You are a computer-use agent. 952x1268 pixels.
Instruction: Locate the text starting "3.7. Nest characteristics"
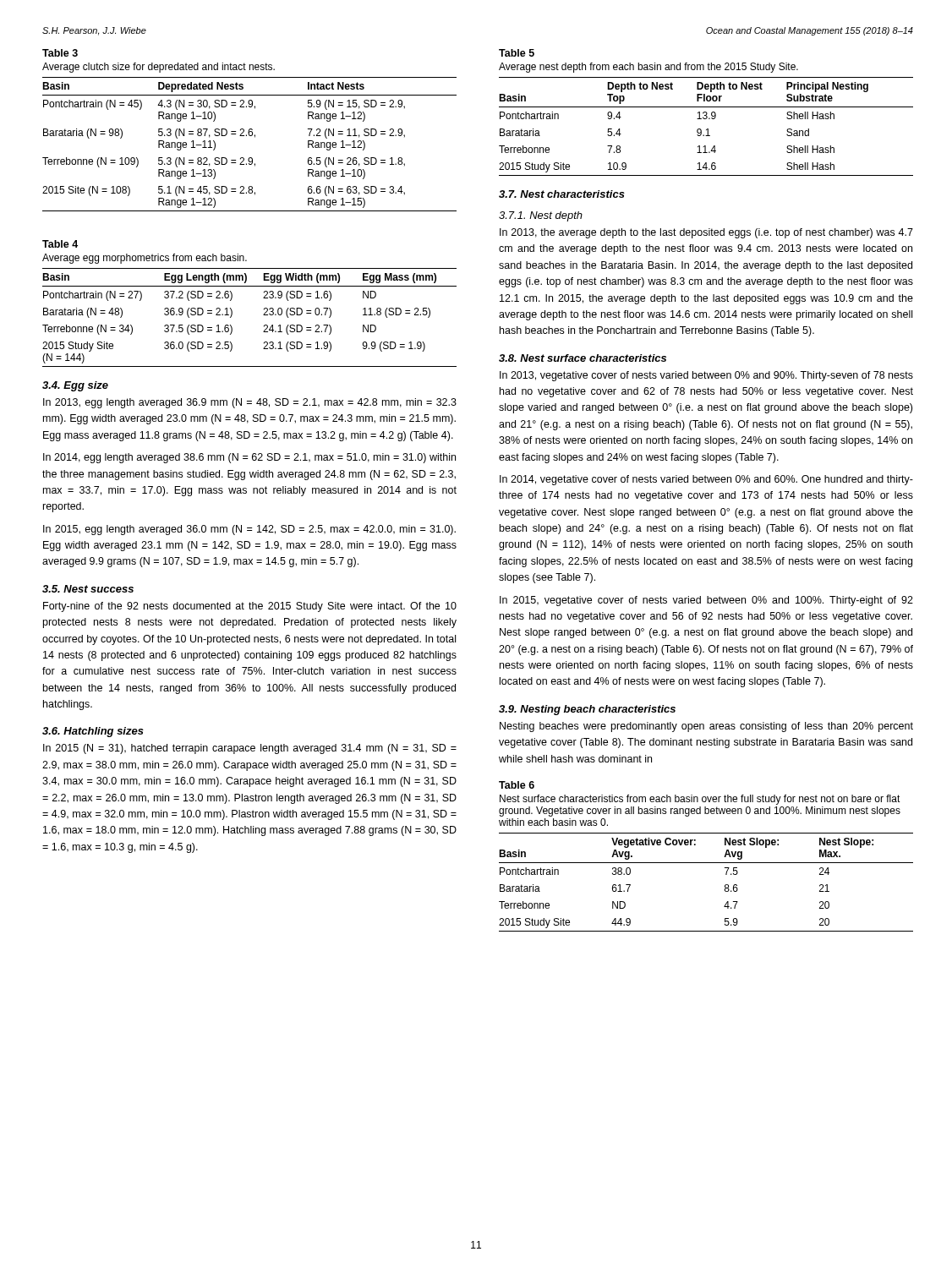coord(562,194)
